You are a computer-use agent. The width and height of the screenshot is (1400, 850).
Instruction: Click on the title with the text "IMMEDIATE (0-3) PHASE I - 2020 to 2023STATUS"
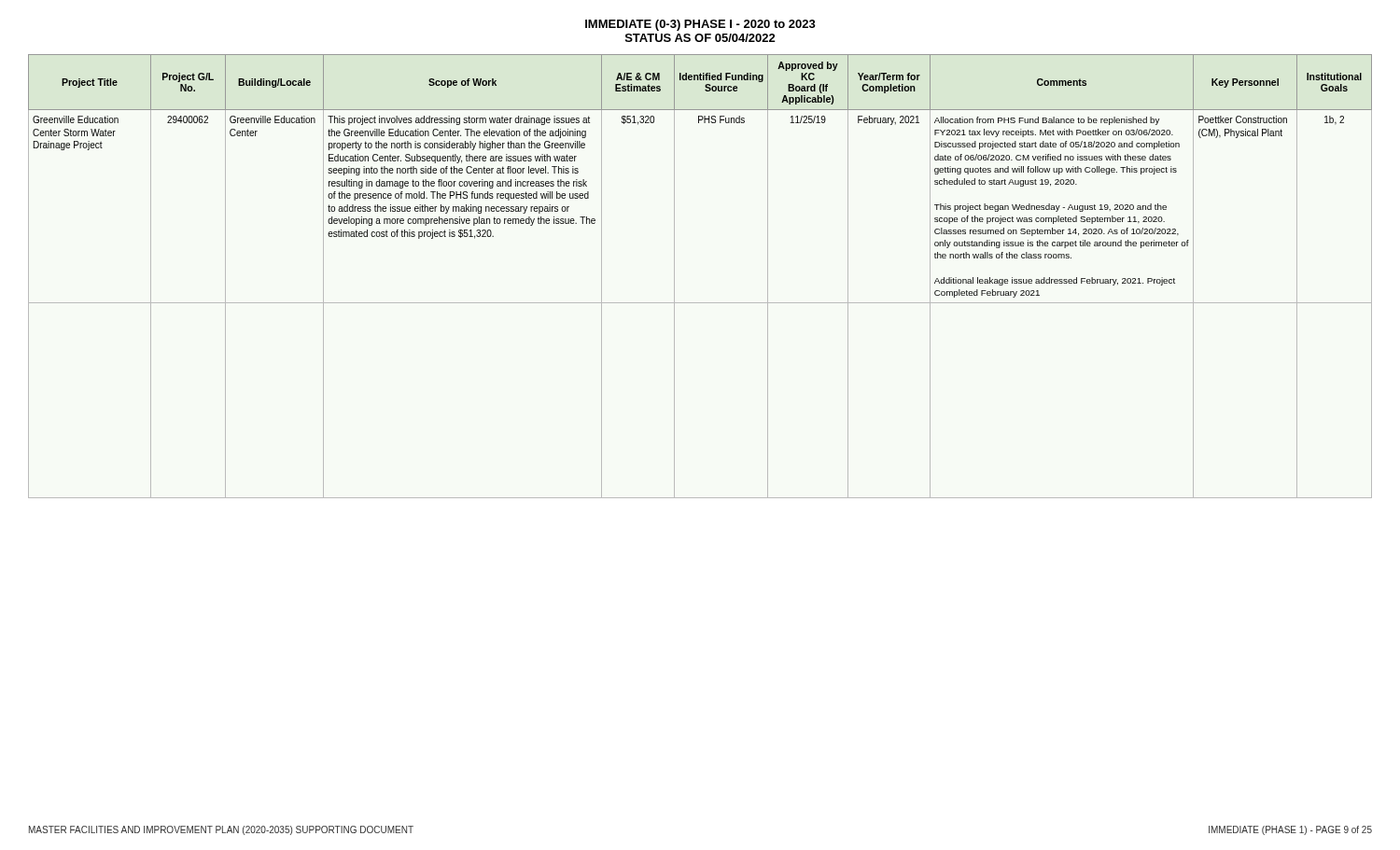click(x=700, y=31)
